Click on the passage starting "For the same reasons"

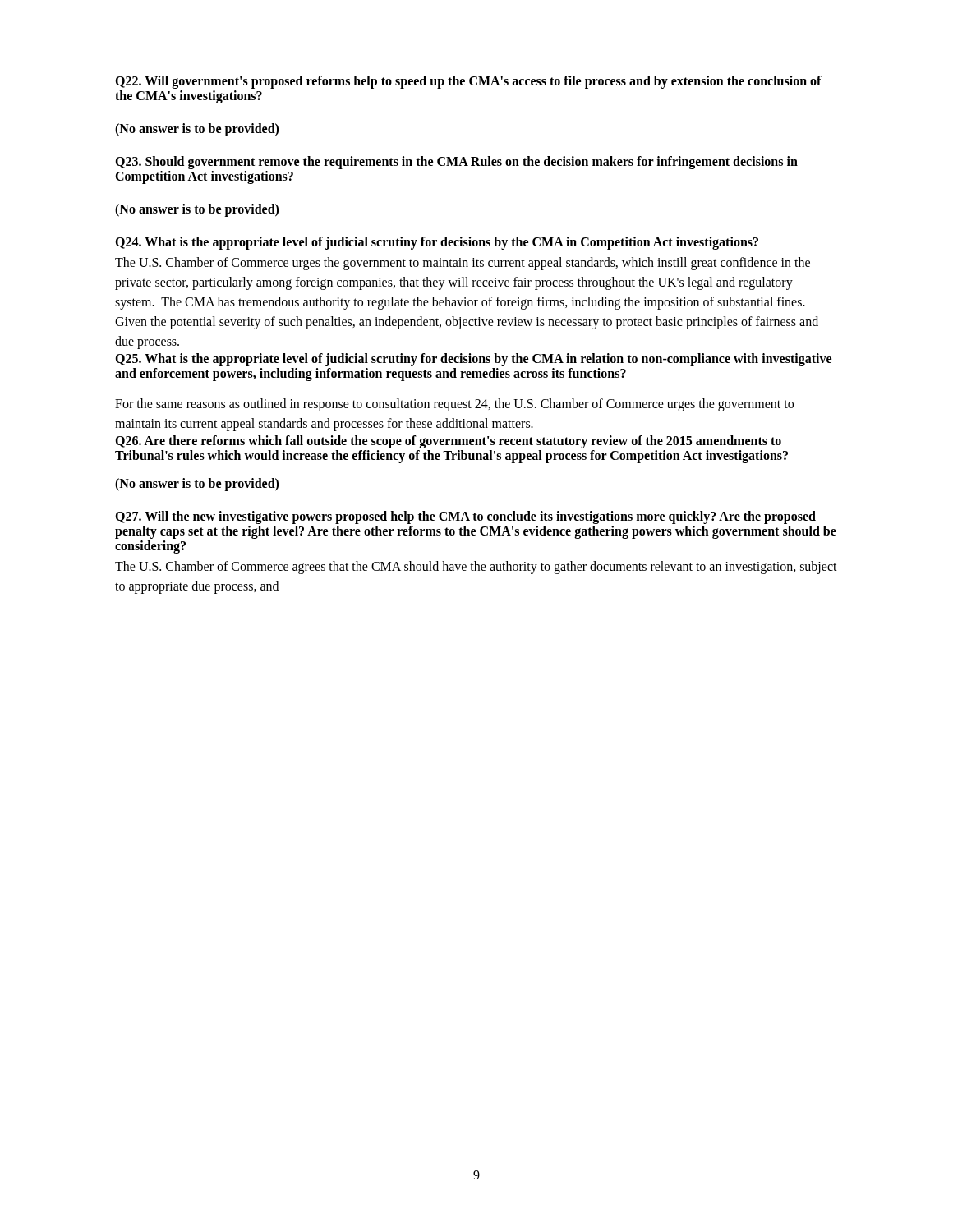pyautogui.click(x=455, y=414)
